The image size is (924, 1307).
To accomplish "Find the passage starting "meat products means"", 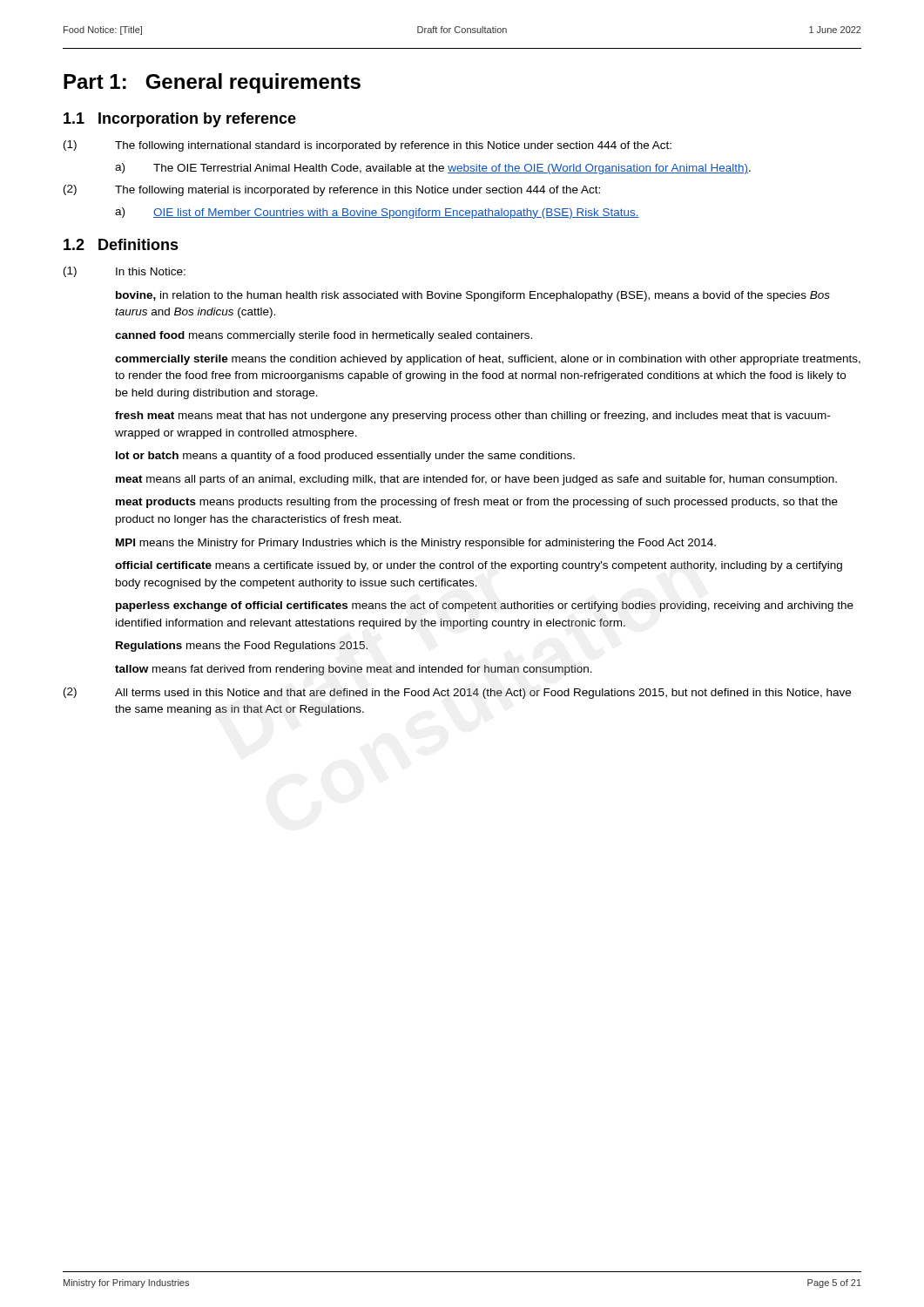I will point(476,510).
